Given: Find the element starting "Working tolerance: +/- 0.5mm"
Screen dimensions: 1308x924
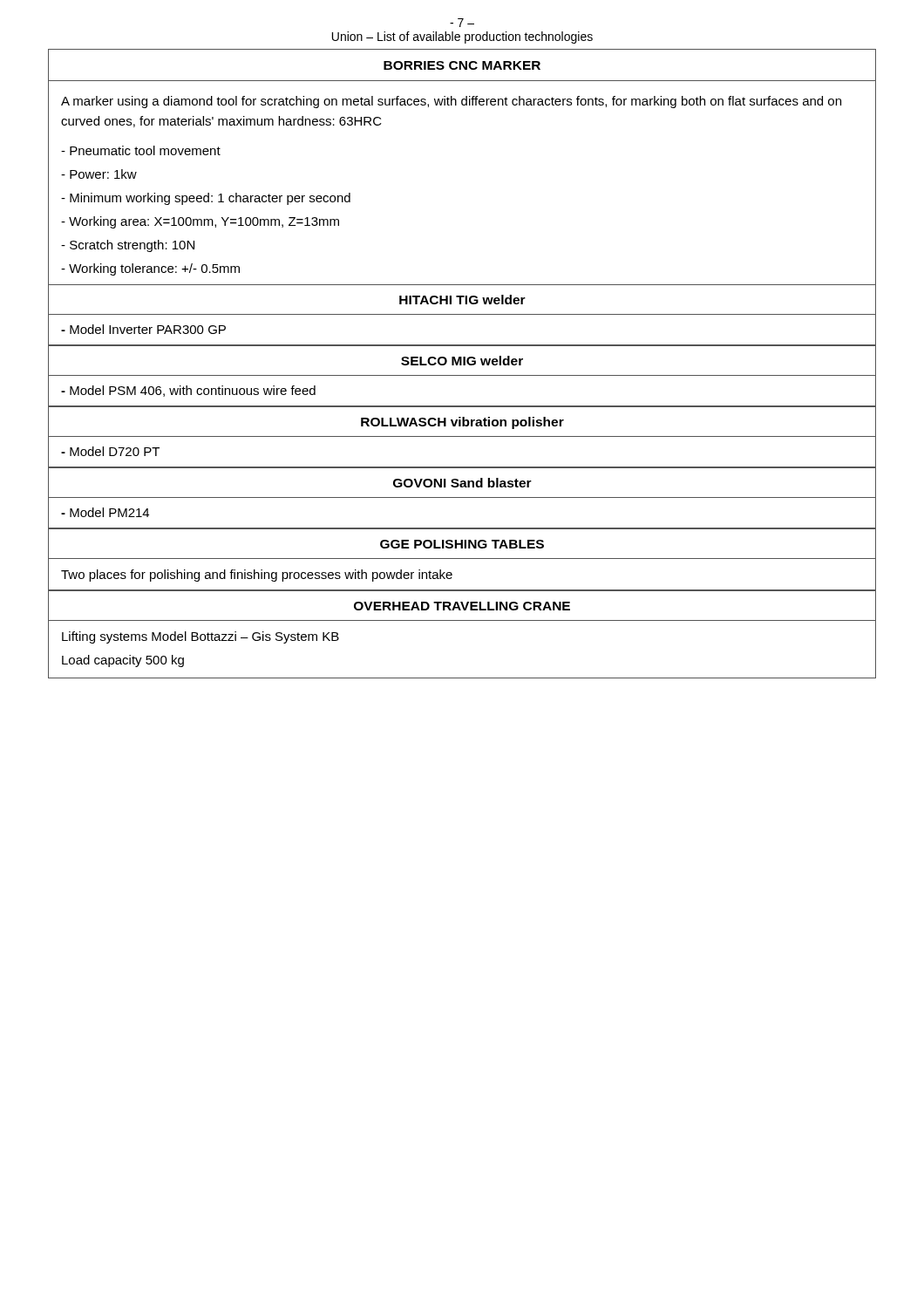Looking at the screenshot, I should 151,268.
